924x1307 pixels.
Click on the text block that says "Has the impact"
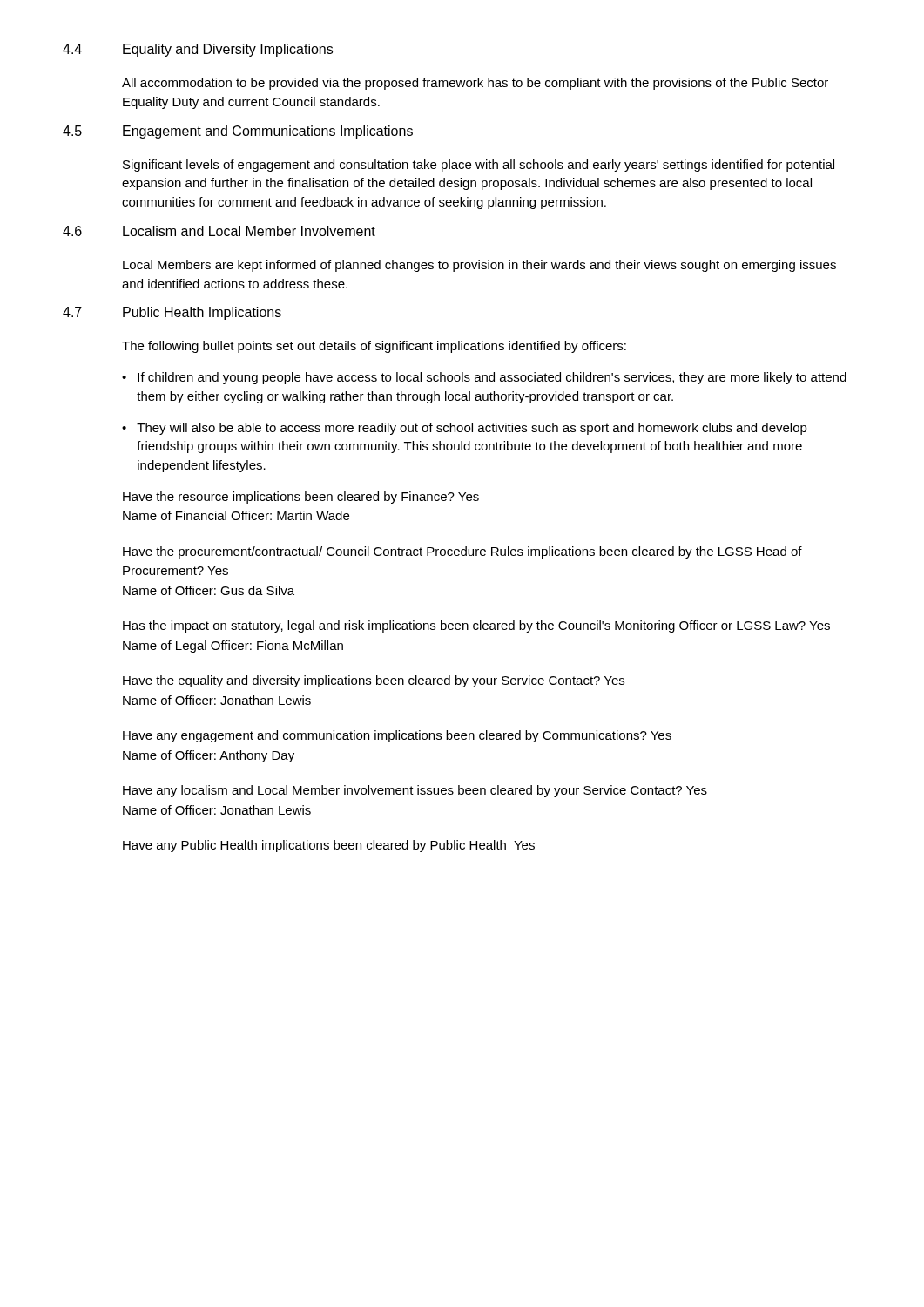coord(476,635)
